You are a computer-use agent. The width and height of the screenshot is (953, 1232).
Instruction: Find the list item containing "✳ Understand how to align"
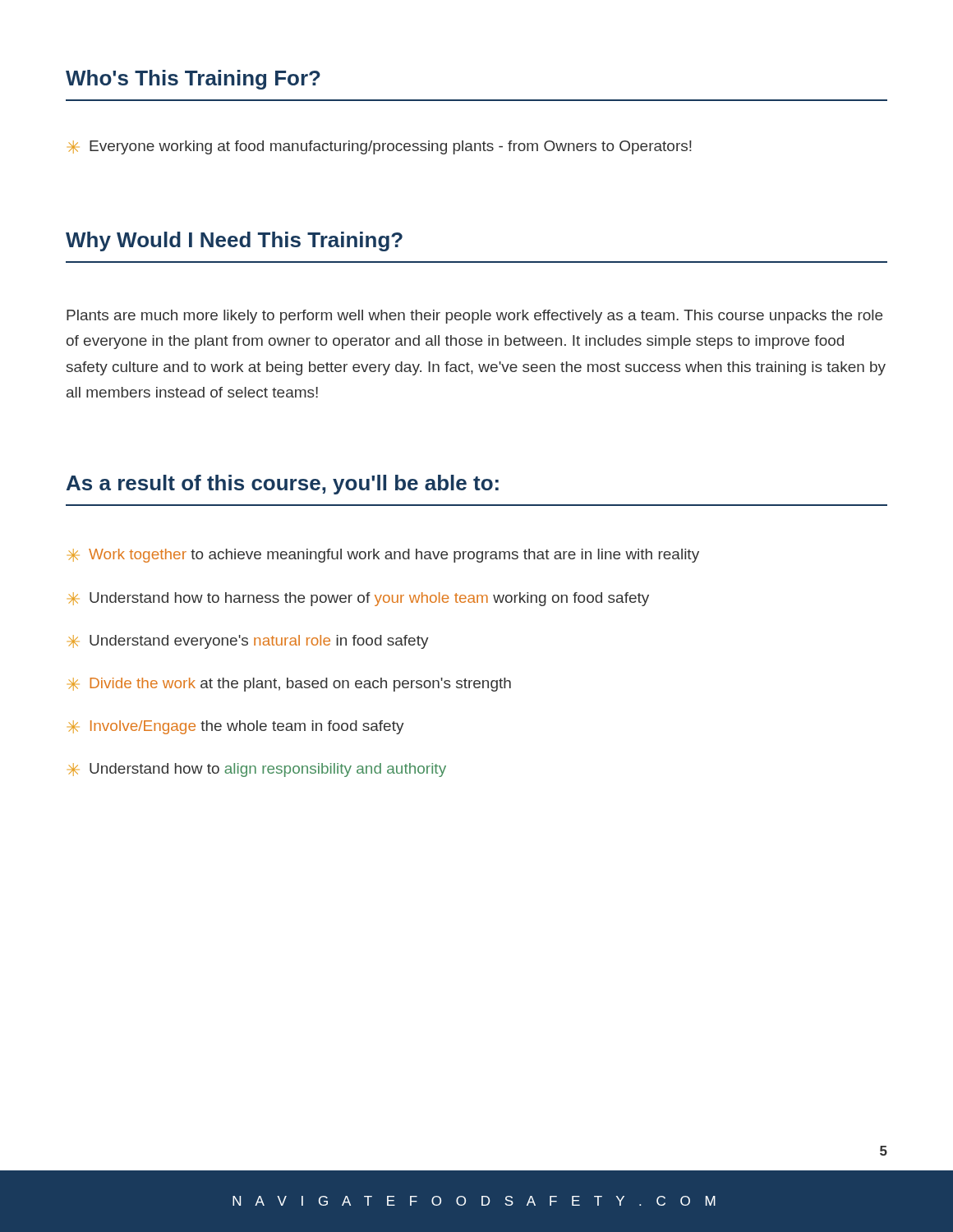[258, 770]
